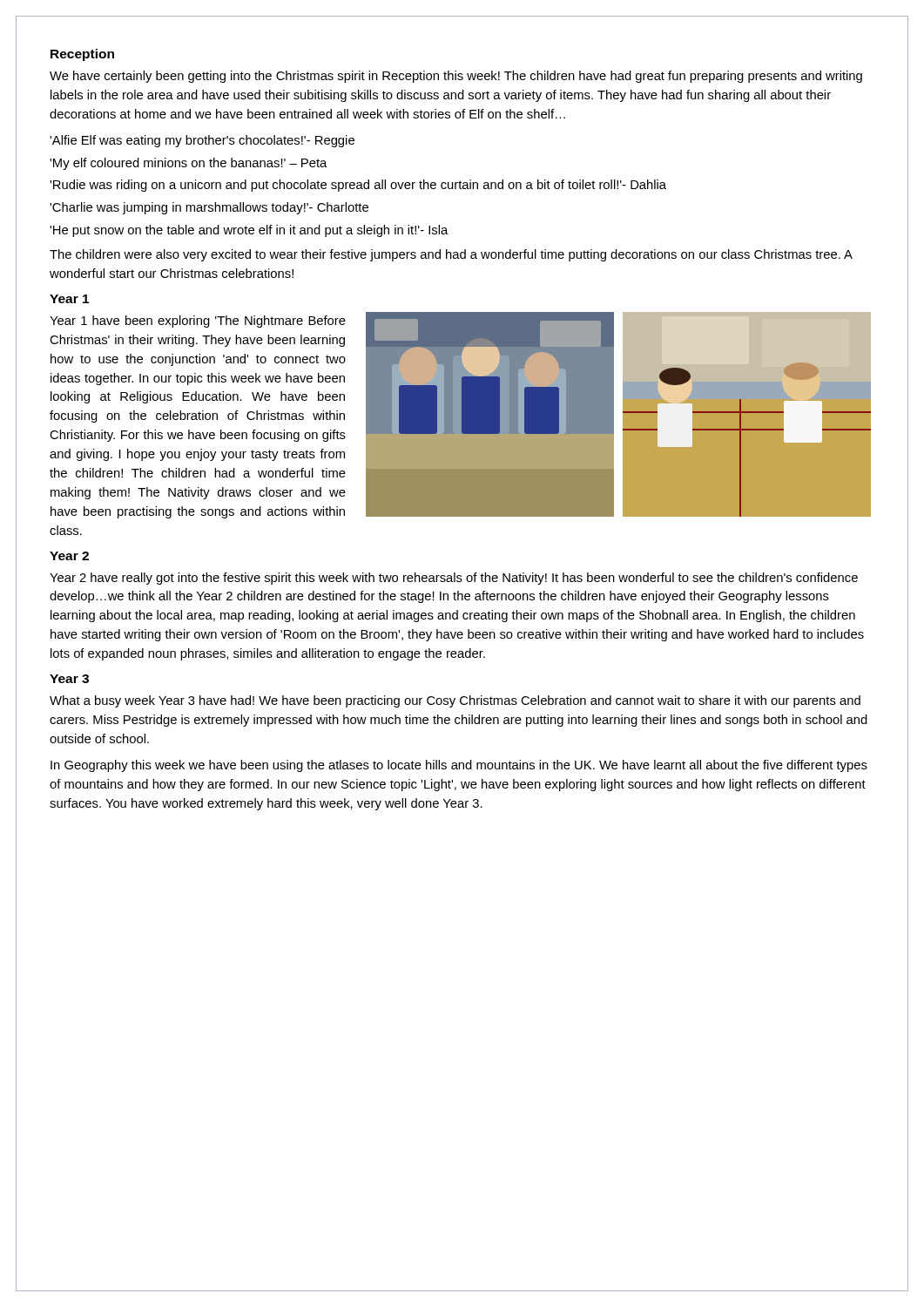Image resolution: width=924 pixels, height=1307 pixels.
Task: Point to the block beginning "We have certainly been"
Action: click(456, 95)
